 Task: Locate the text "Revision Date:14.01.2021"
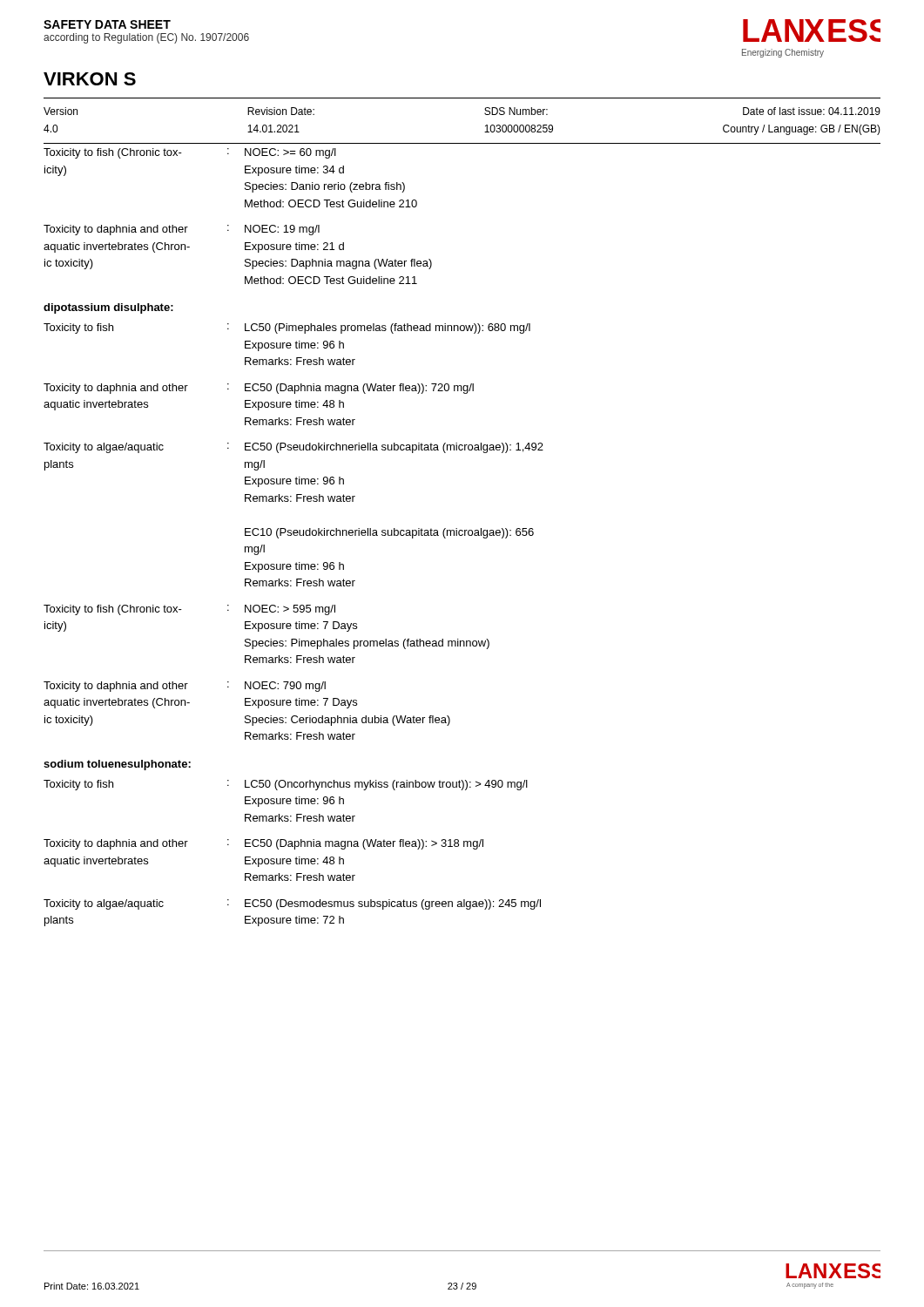coord(281,120)
